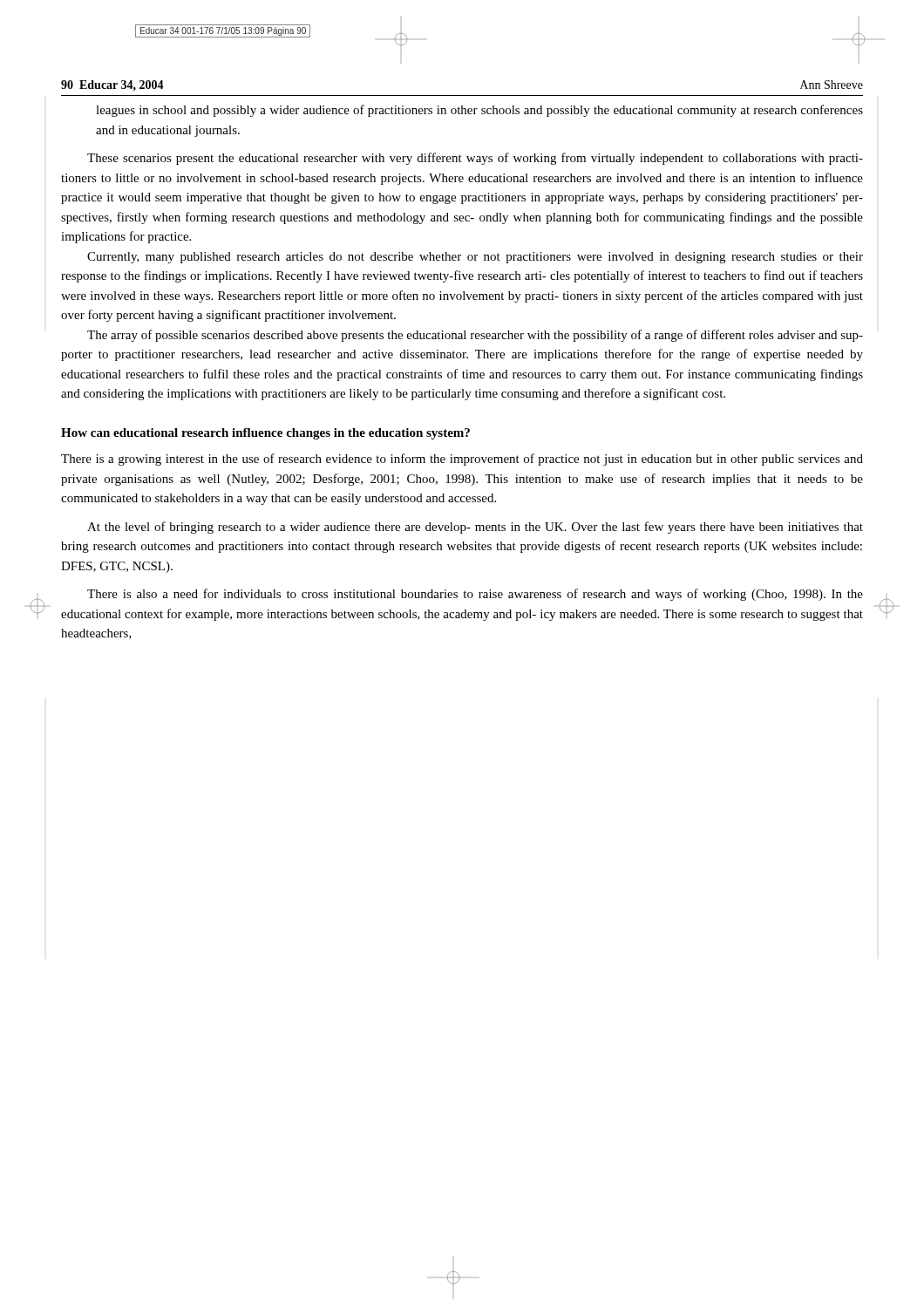Where is the passage that starts "leagues in school"?
Screen dimensions: 1308x924
coord(479,120)
